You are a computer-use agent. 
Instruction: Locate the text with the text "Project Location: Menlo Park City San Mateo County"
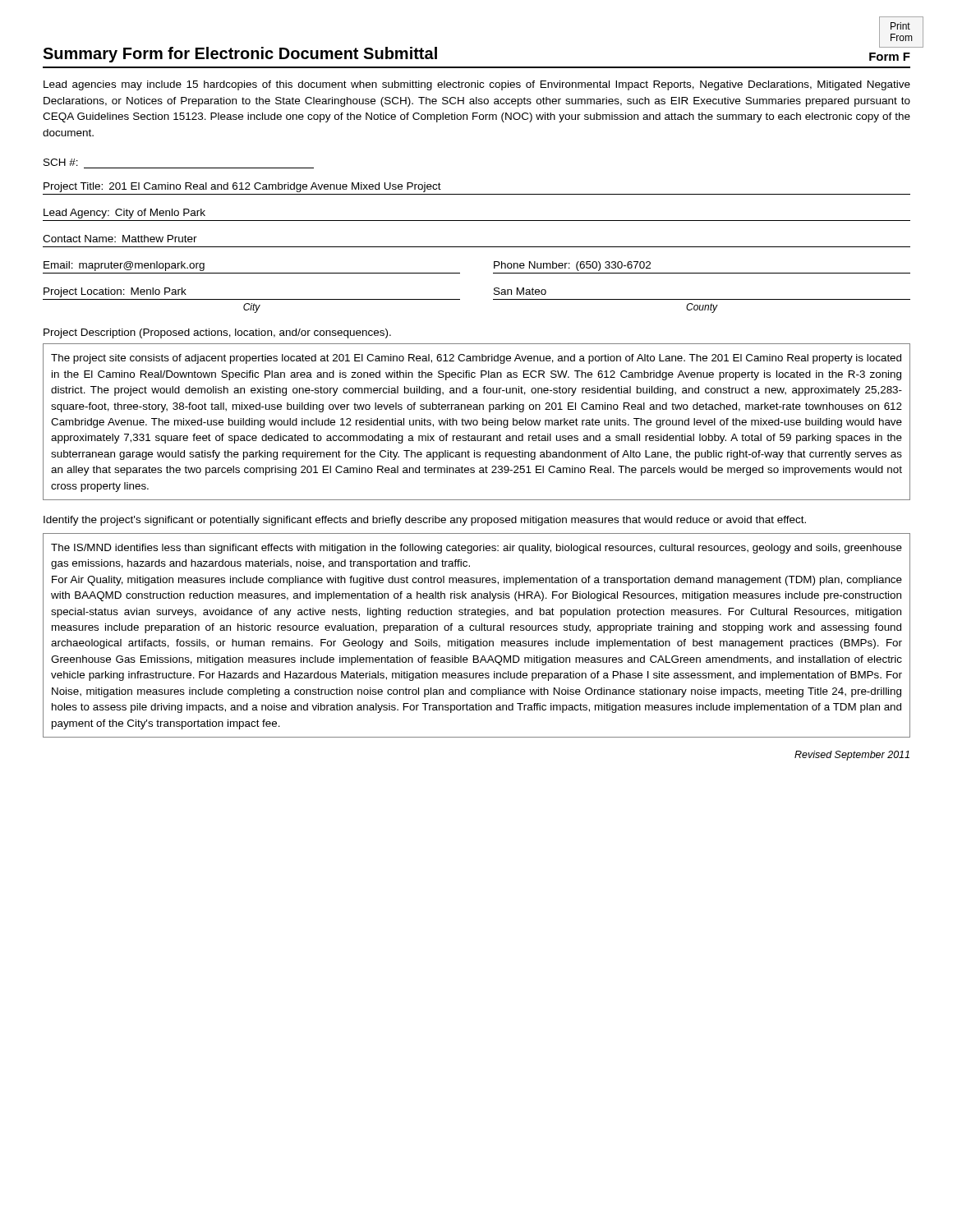pyautogui.click(x=112, y=294)
